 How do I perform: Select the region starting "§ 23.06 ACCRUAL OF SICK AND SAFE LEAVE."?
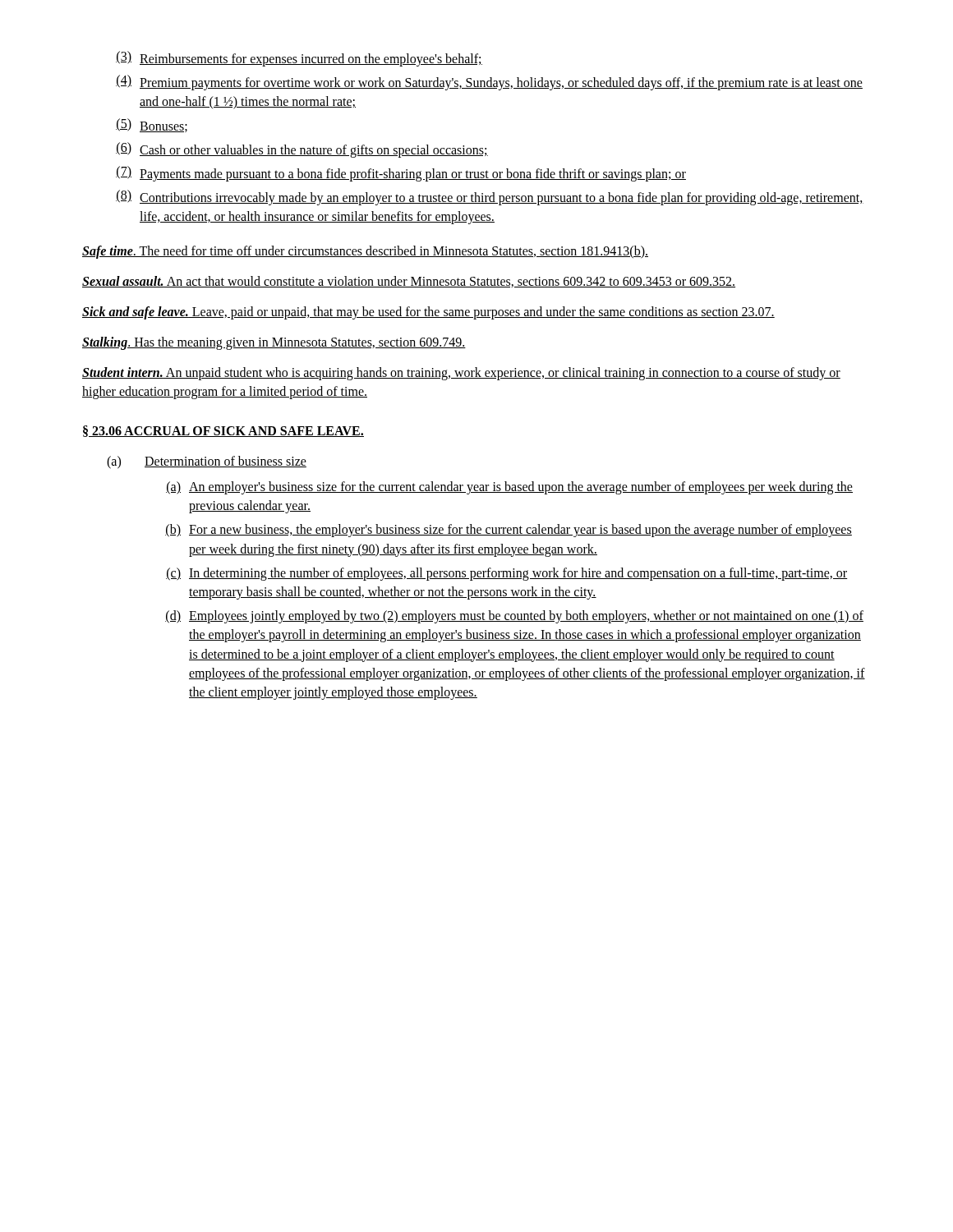pyautogui.click(x=223, y=431)
